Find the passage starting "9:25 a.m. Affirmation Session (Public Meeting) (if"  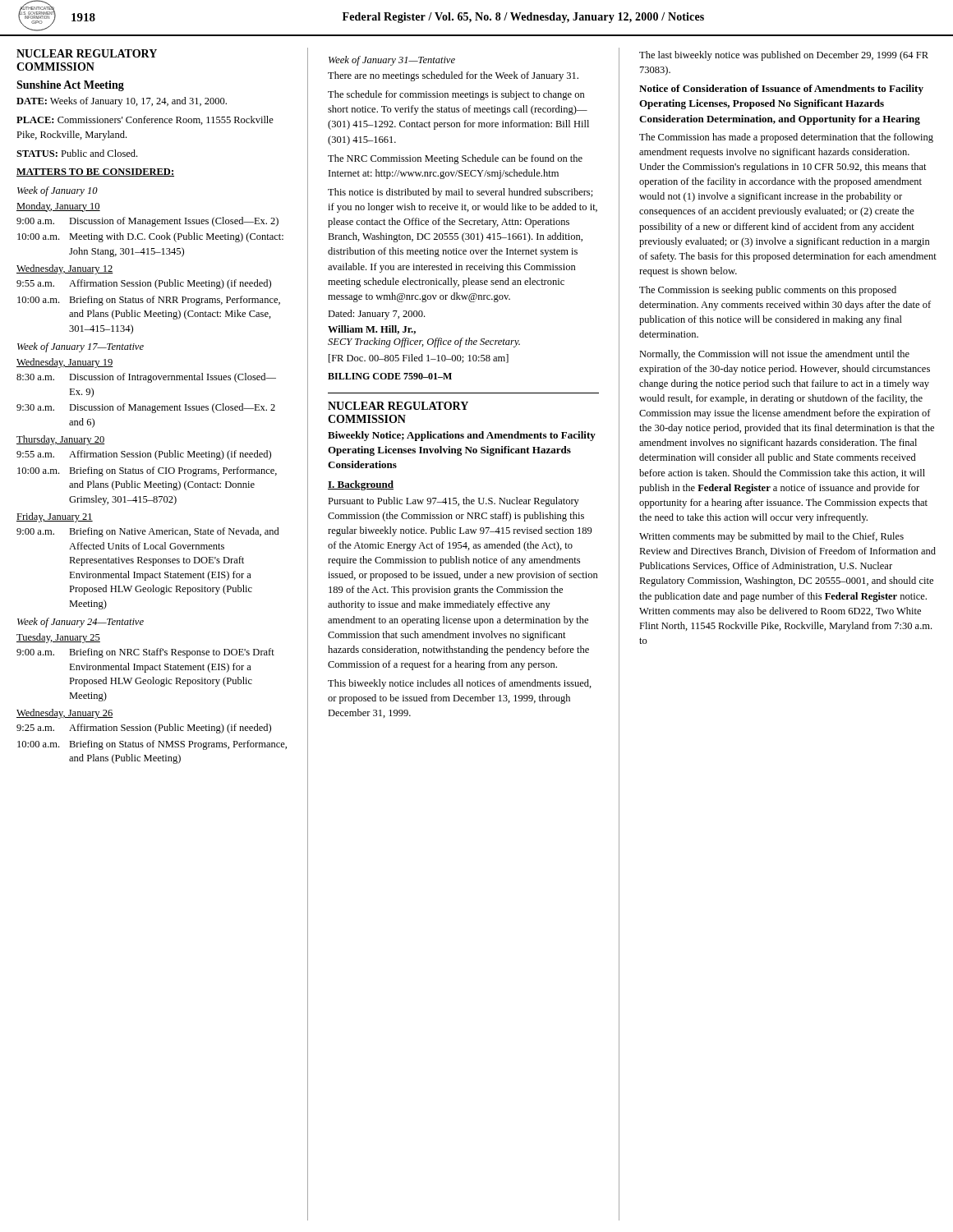tap(152, 728)
